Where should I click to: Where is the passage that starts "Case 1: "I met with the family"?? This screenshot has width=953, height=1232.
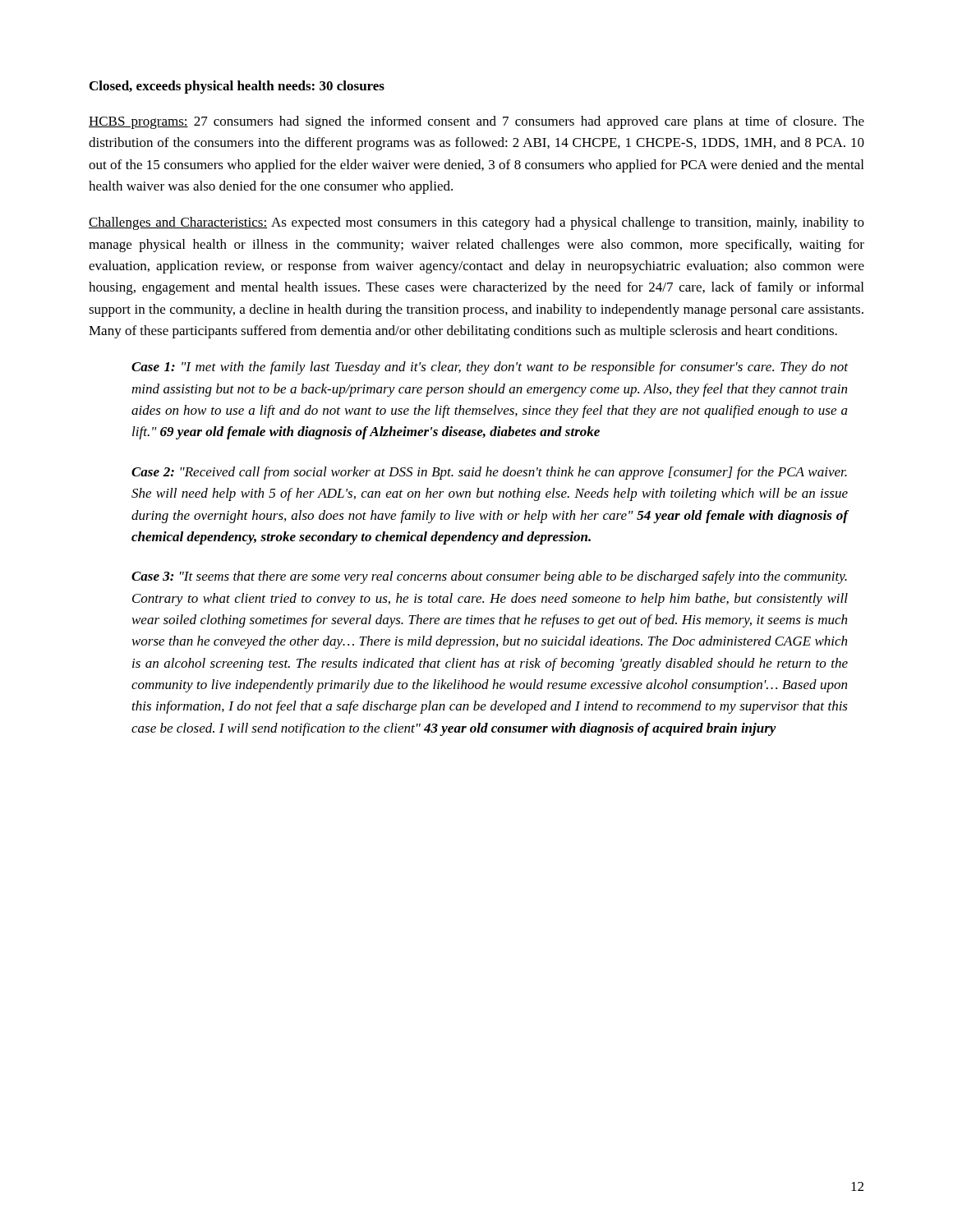click(490, 400)
